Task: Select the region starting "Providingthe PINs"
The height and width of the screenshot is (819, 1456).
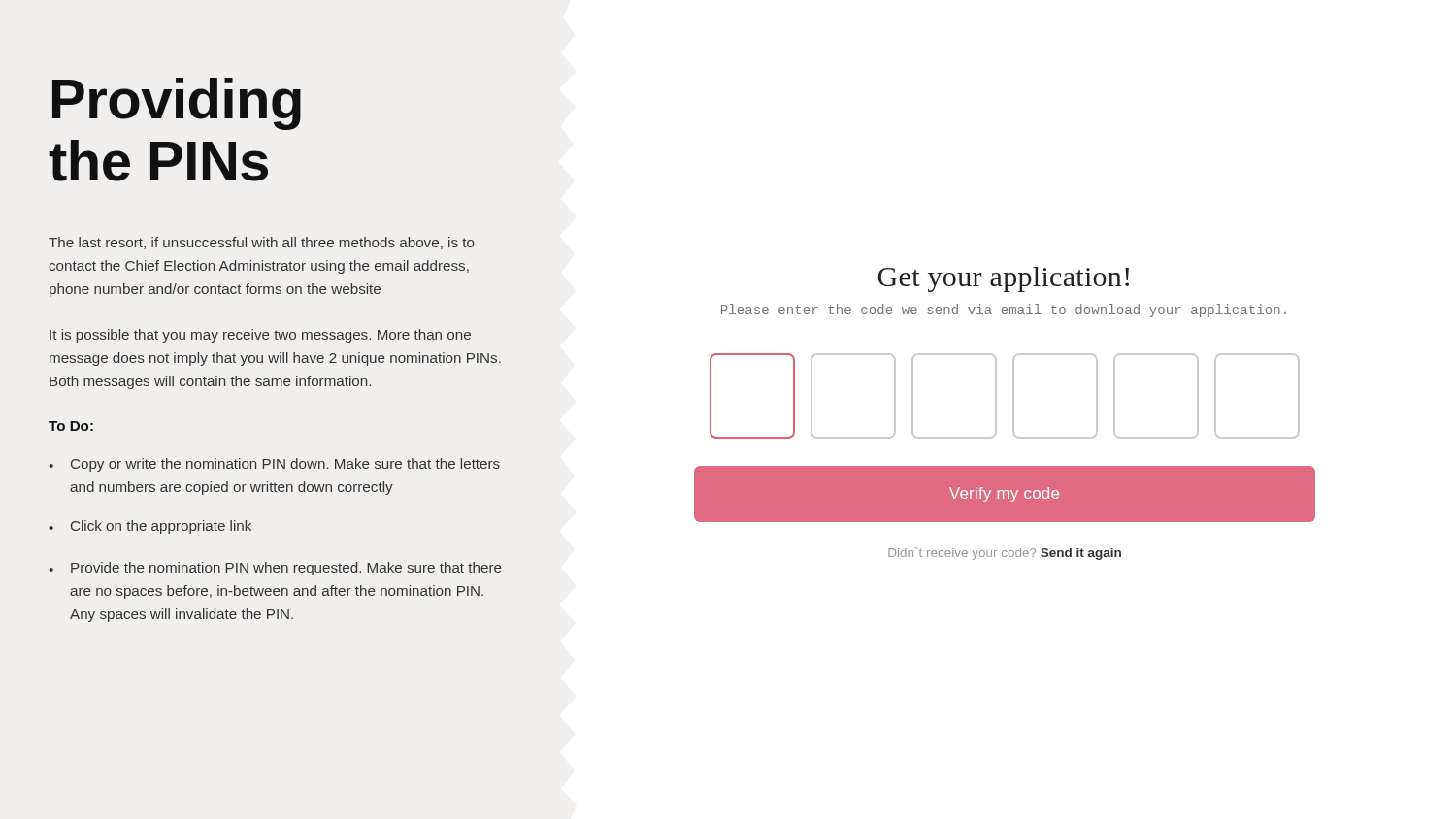Action: [x=176, y=130]
